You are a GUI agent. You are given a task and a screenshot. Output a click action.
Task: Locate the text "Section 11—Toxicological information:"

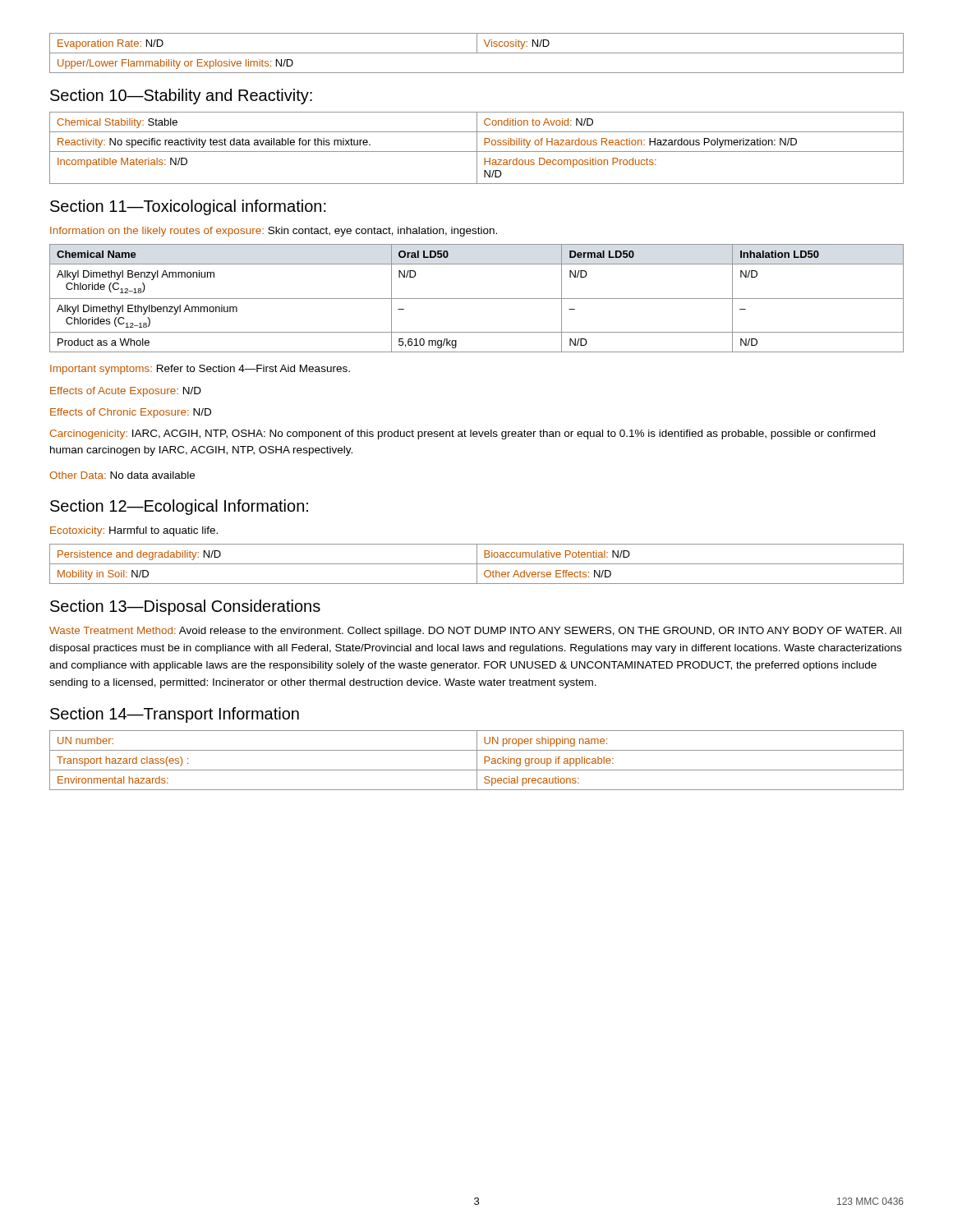click(x=188, y=207)
